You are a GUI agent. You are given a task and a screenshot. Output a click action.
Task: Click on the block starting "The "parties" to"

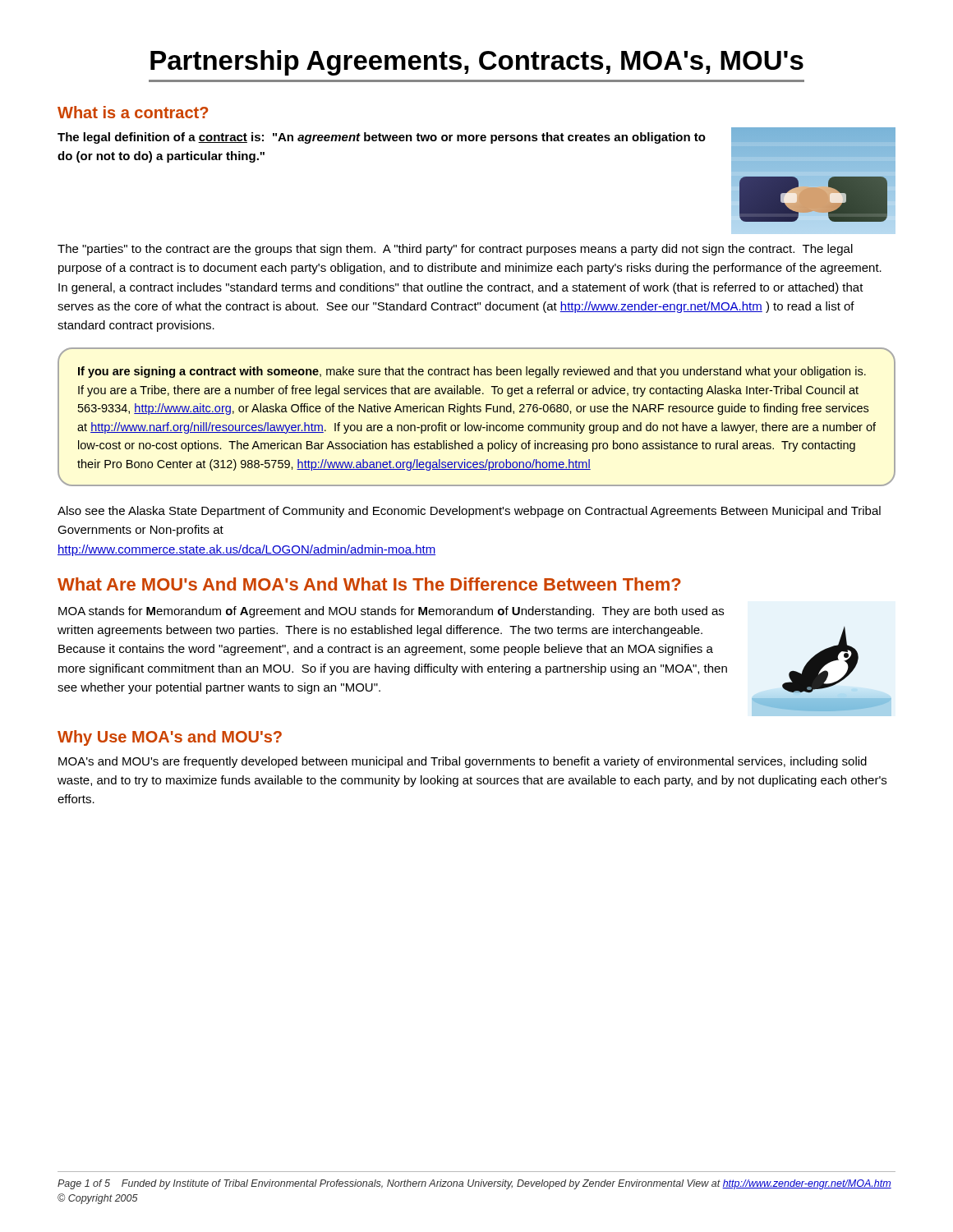coord(476,287)
